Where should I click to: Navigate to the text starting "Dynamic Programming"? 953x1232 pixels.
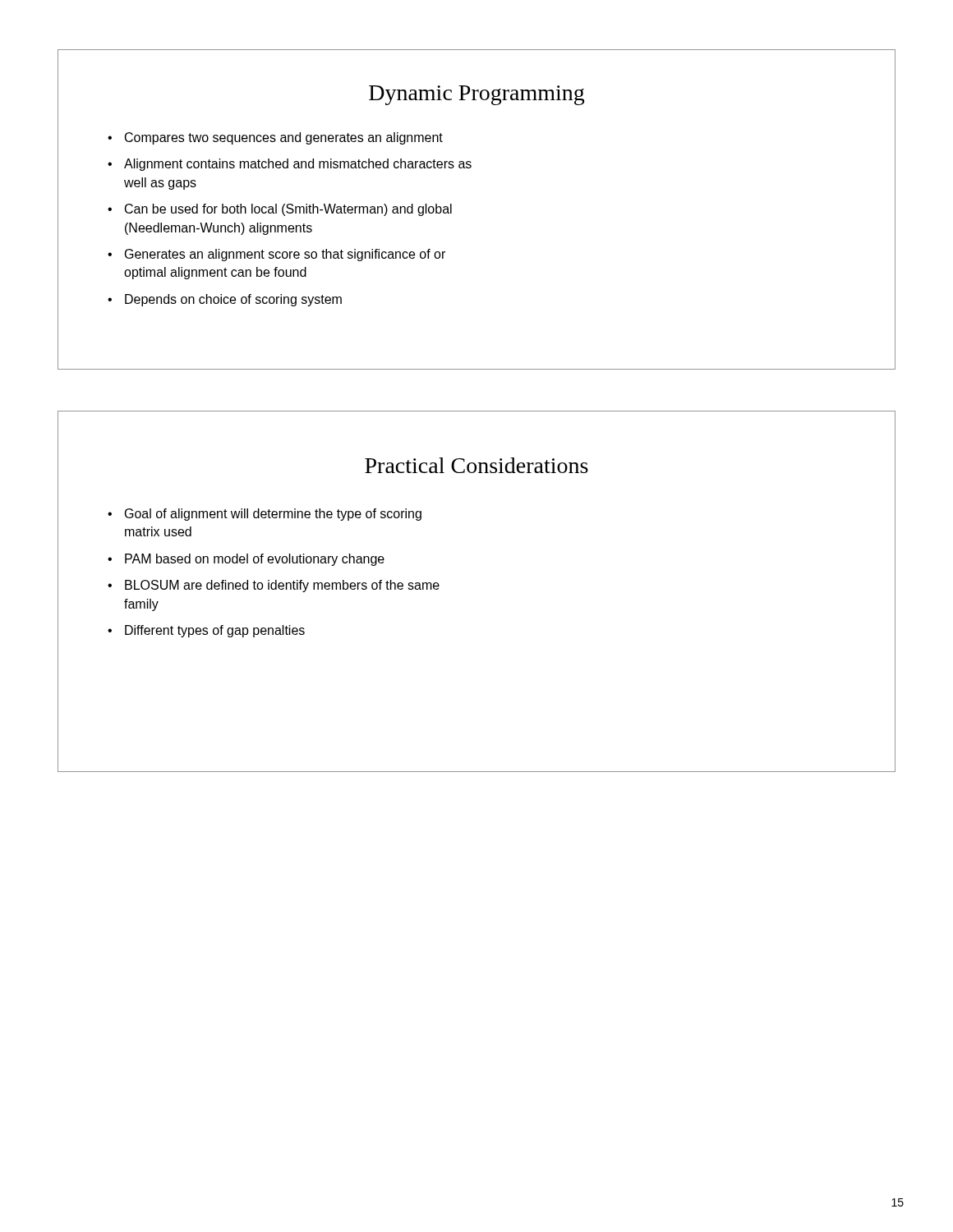tap(476, 92)
